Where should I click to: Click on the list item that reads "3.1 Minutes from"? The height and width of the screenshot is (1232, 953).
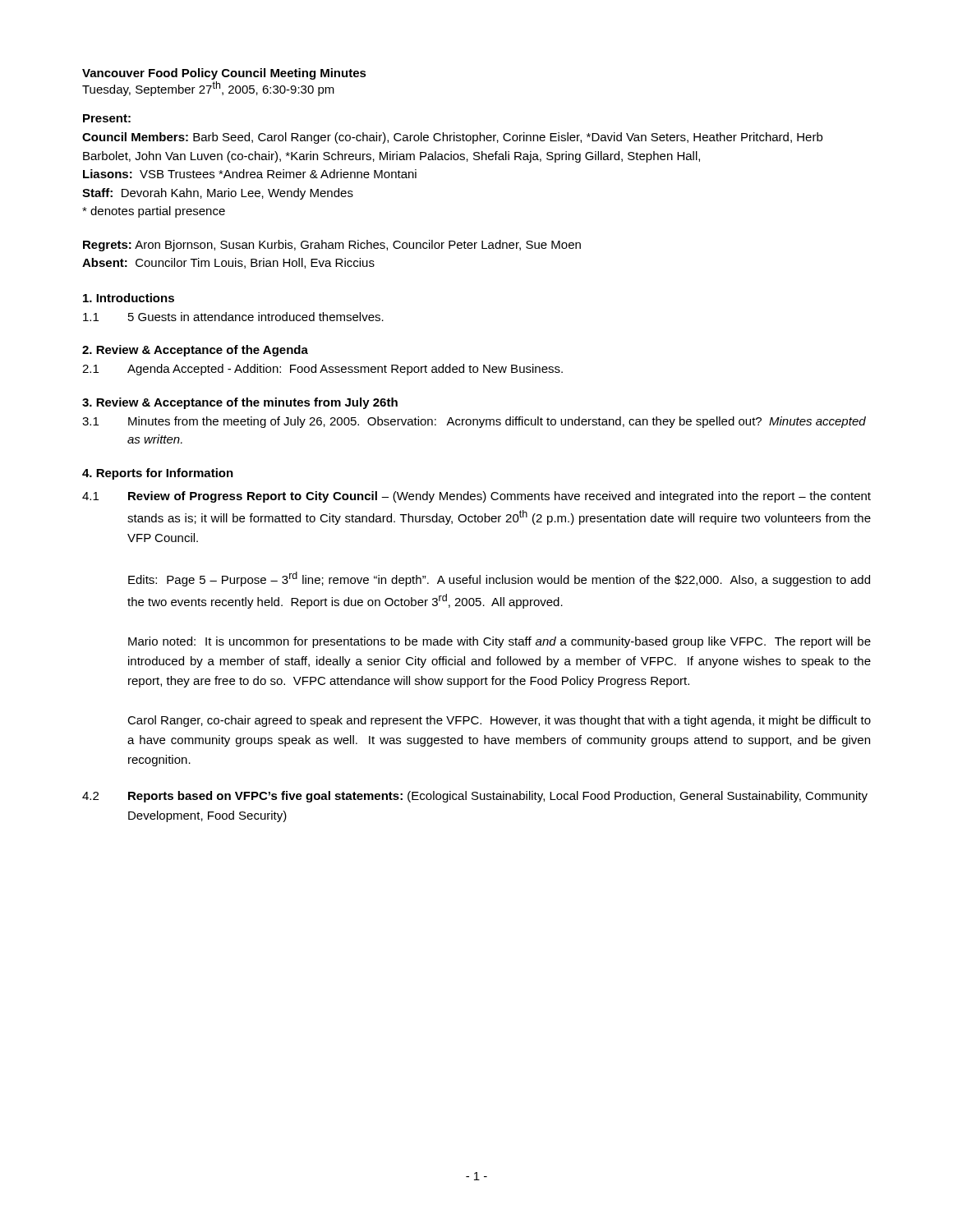476,430
